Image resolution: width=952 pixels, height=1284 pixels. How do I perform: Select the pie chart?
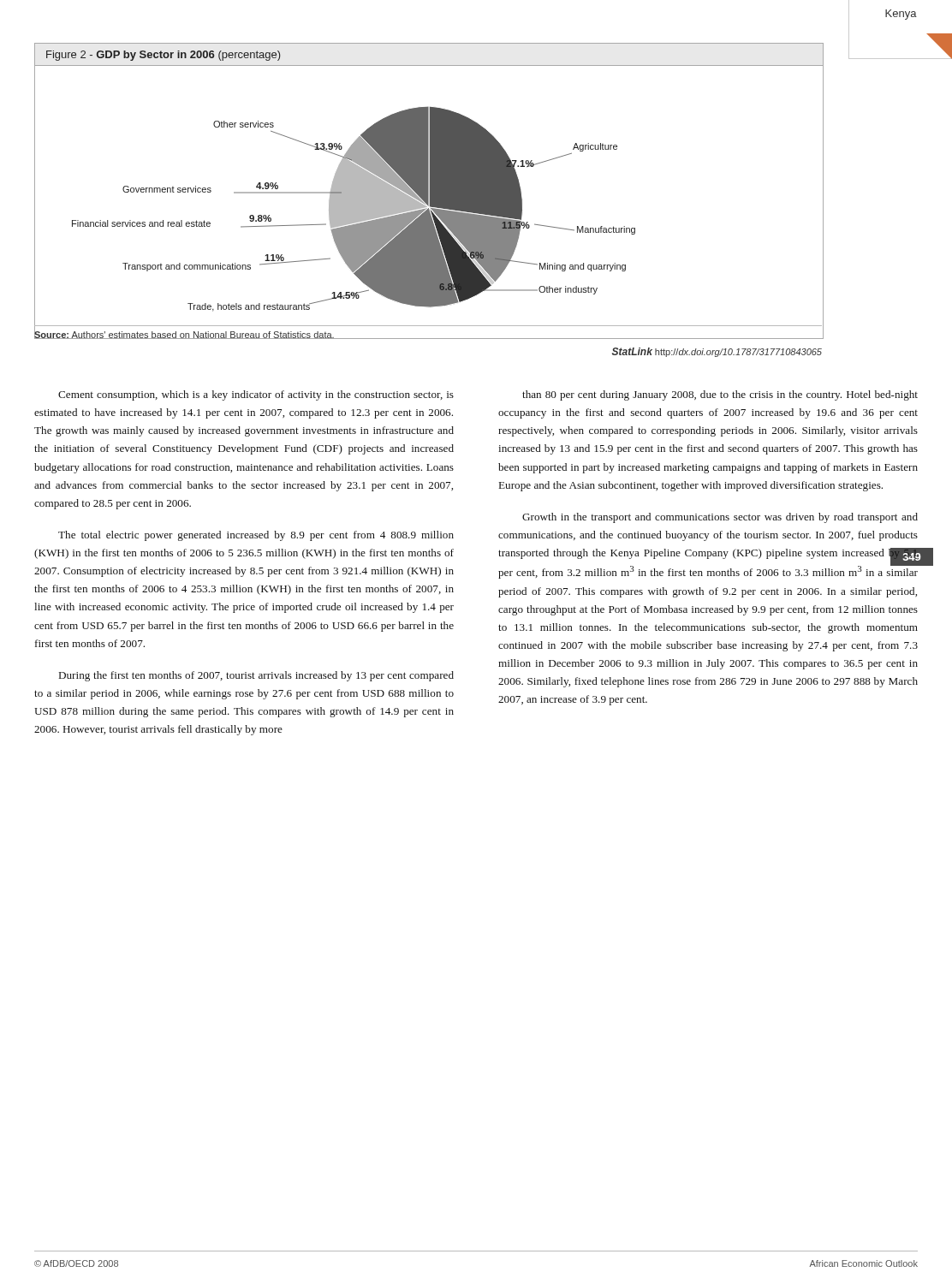429,205
